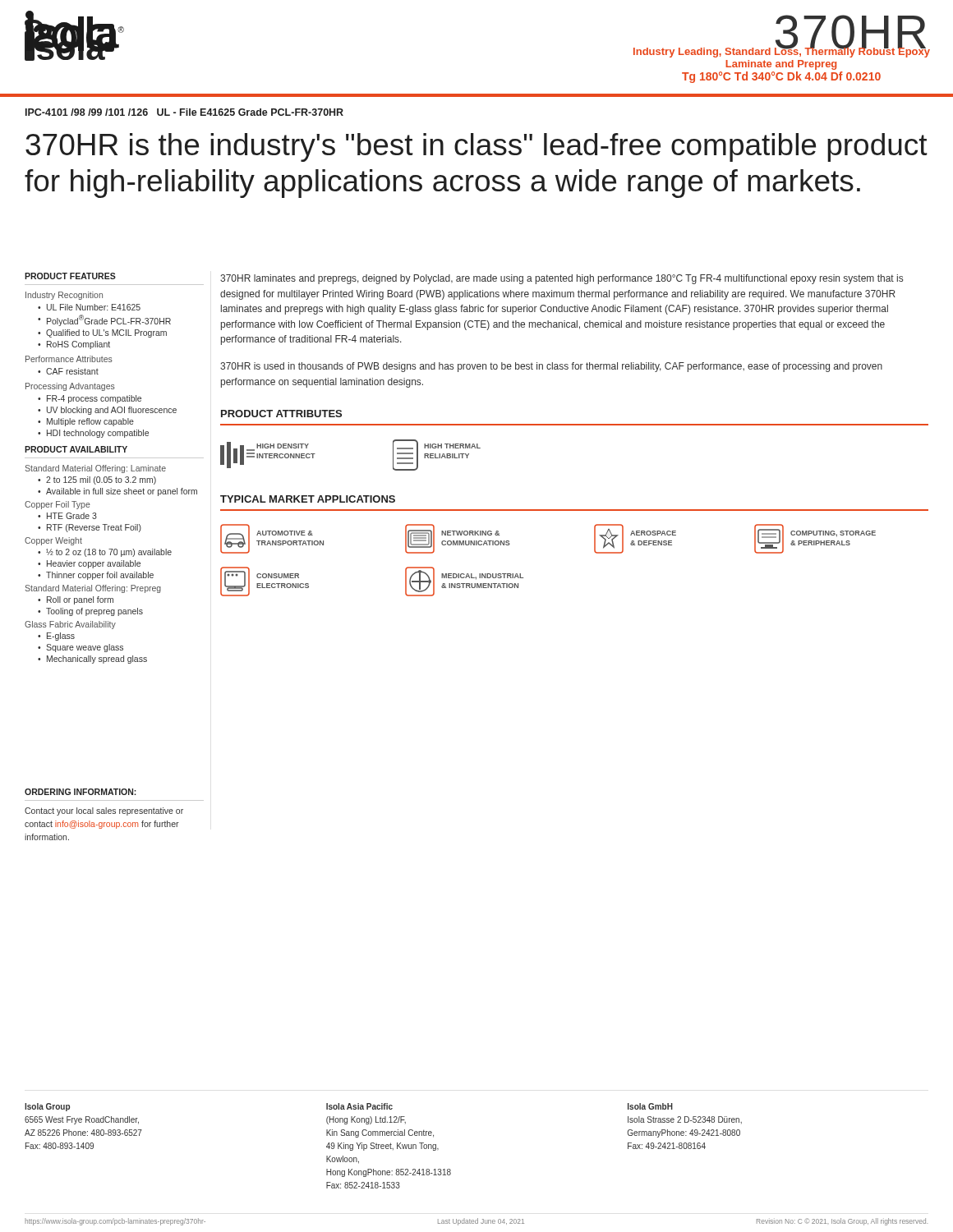Find the block on this page that starts "IPC-4101 /98 /99 /101 /126 UL"
The image size is (953, 1232).
pos(184,113)
